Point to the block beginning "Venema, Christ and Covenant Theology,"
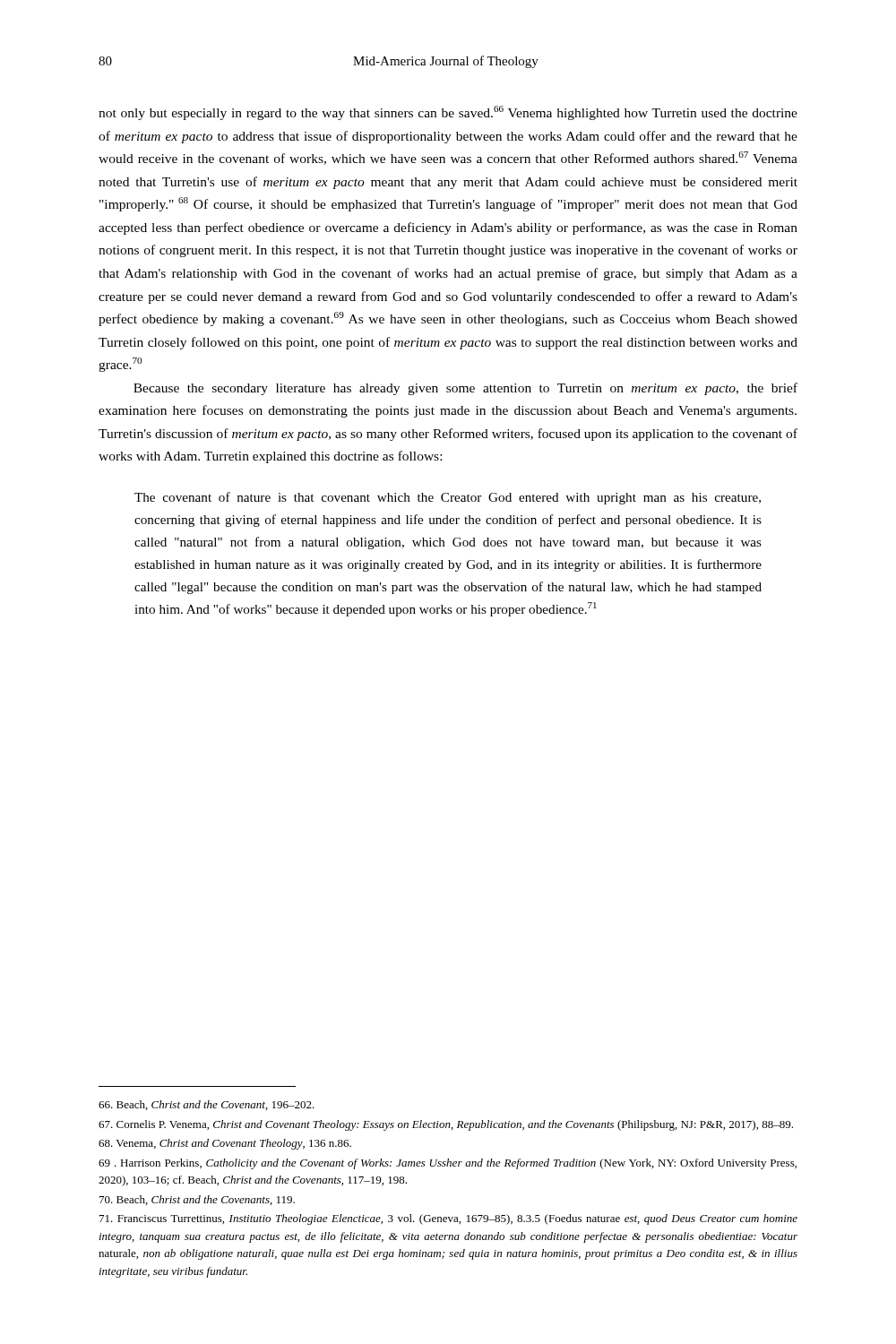Image resolution: width=896 pixels, height=1344 pixels. (x=225, y=1144)
